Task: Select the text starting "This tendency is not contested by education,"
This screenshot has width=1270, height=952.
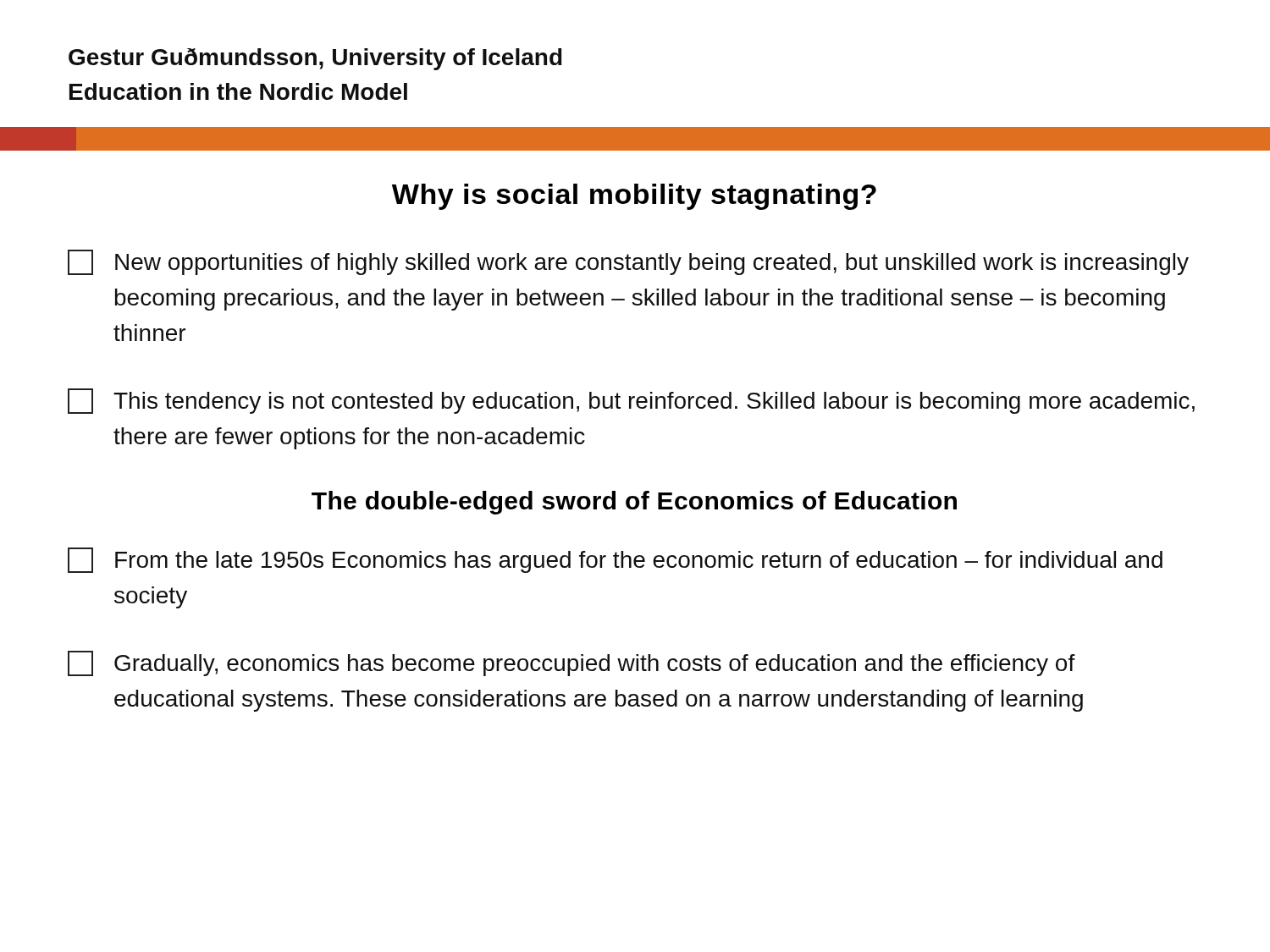Action: pos(635,419)
